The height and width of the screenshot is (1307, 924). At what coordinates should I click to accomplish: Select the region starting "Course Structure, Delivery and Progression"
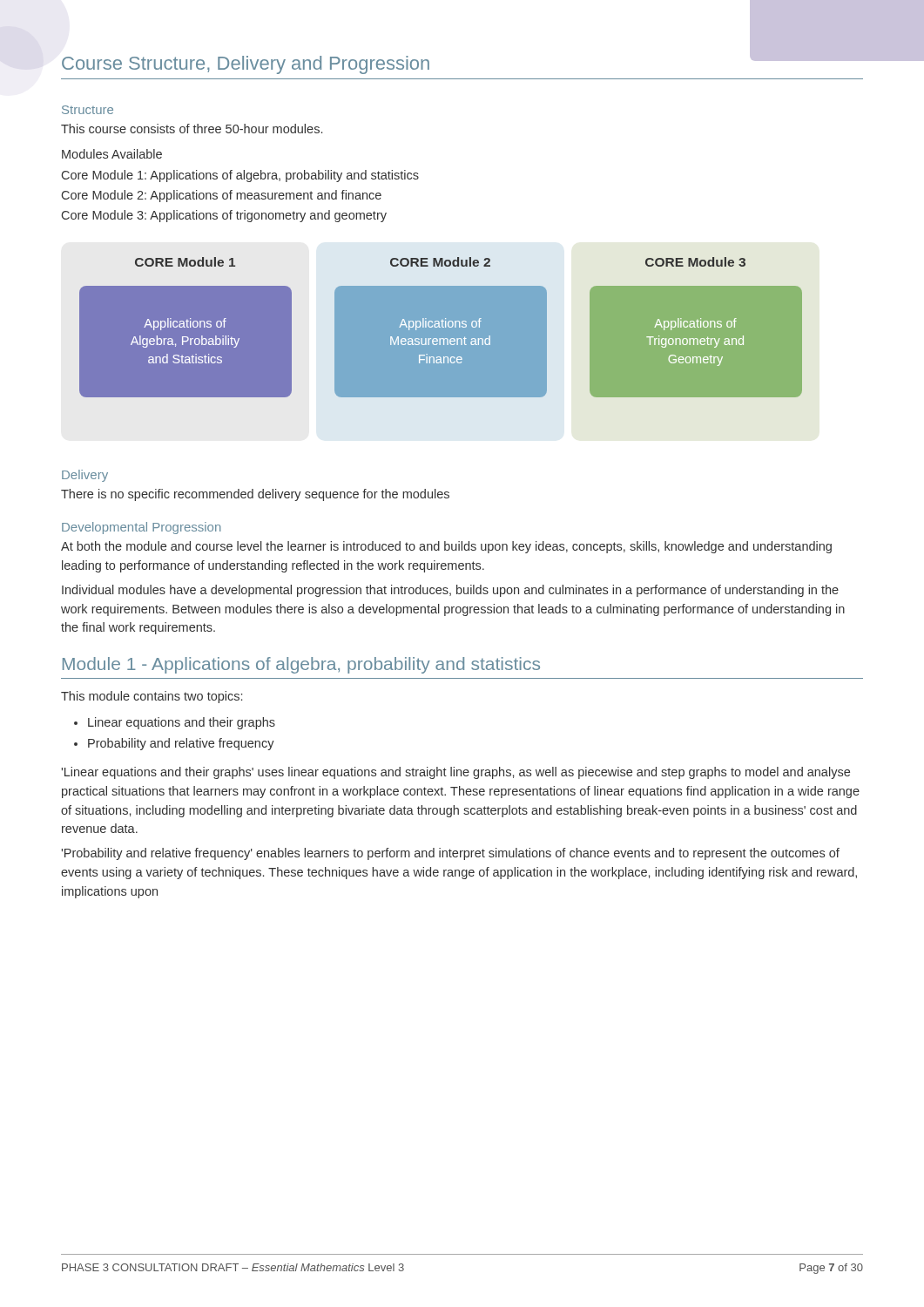[462, 66]
